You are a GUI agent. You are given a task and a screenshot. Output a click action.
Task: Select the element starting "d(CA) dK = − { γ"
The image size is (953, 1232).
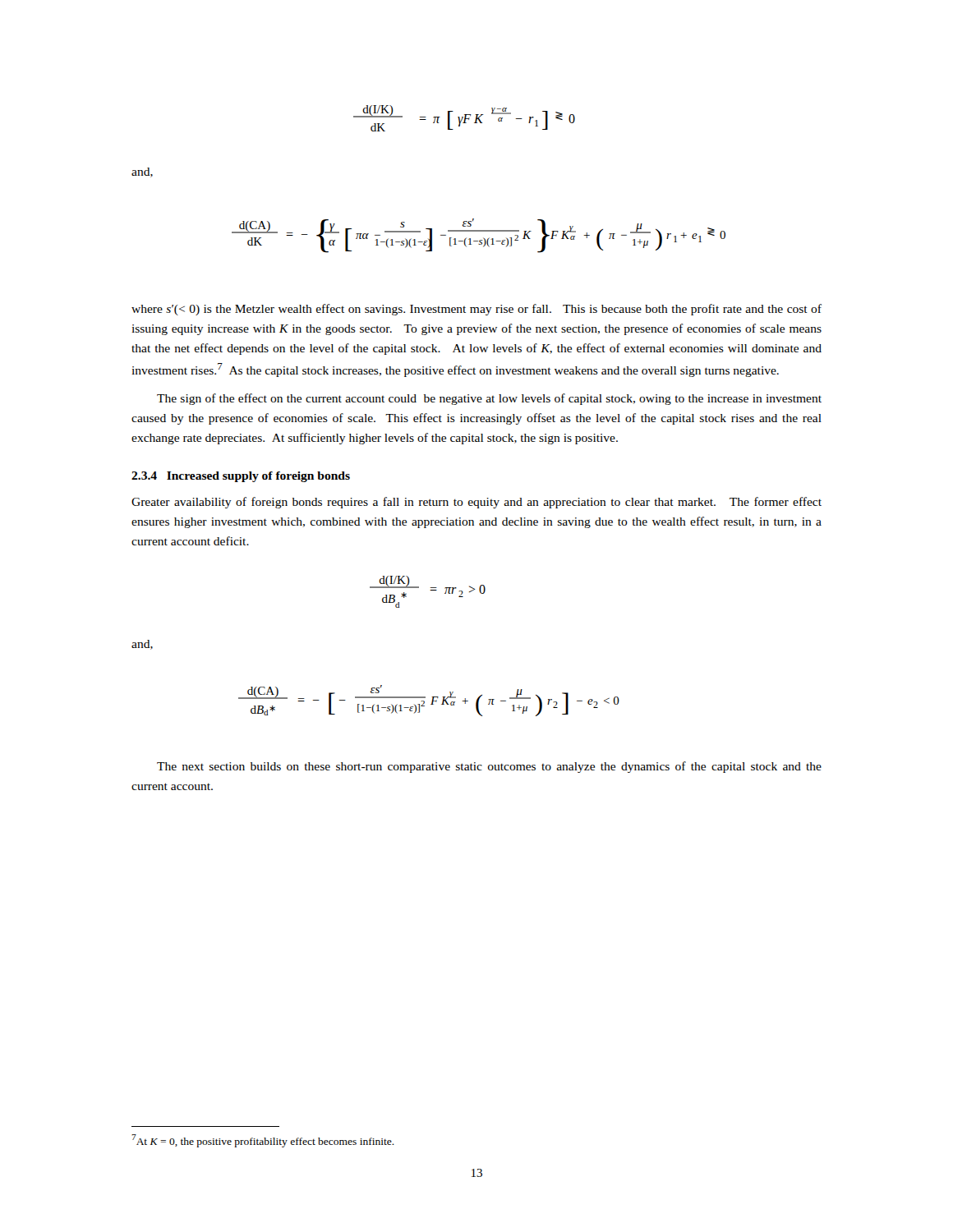pos(476,237)
